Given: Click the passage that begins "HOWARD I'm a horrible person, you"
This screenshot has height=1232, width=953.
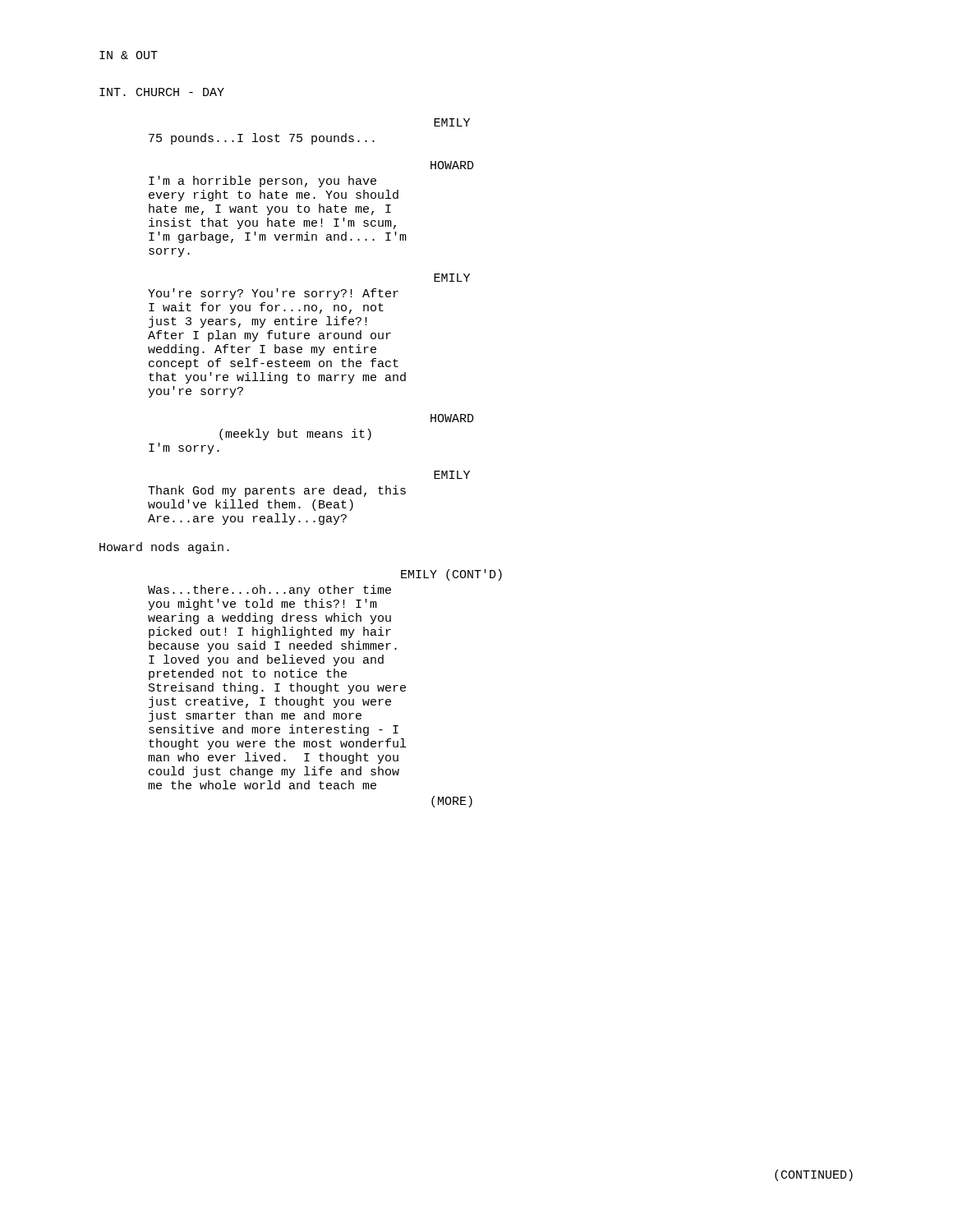Looking at the screenshot, I should (x=452, y=165).
